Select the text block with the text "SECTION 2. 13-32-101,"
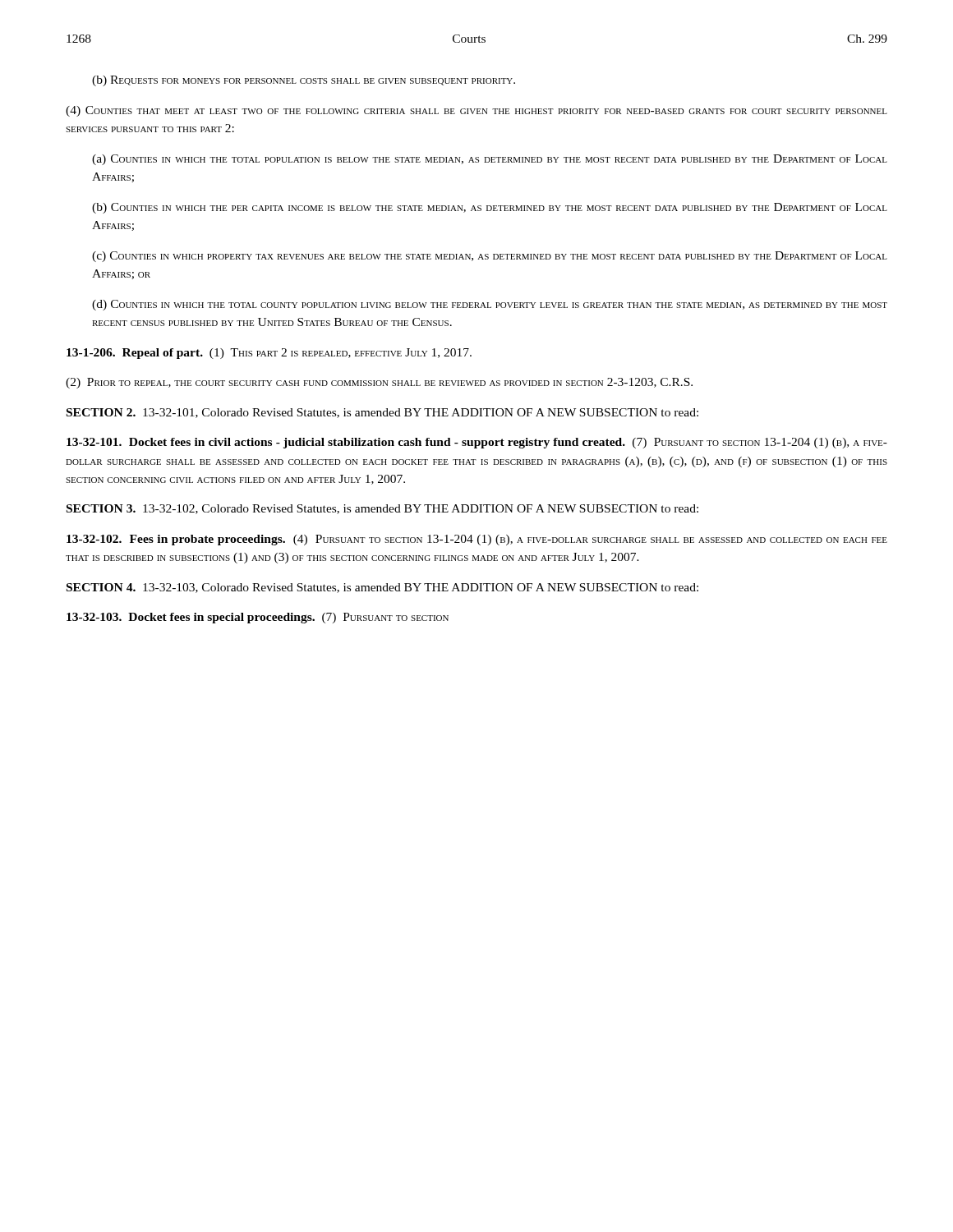Screen dimensions: 1232x953 pyautogui.click(x=383, y=412)
